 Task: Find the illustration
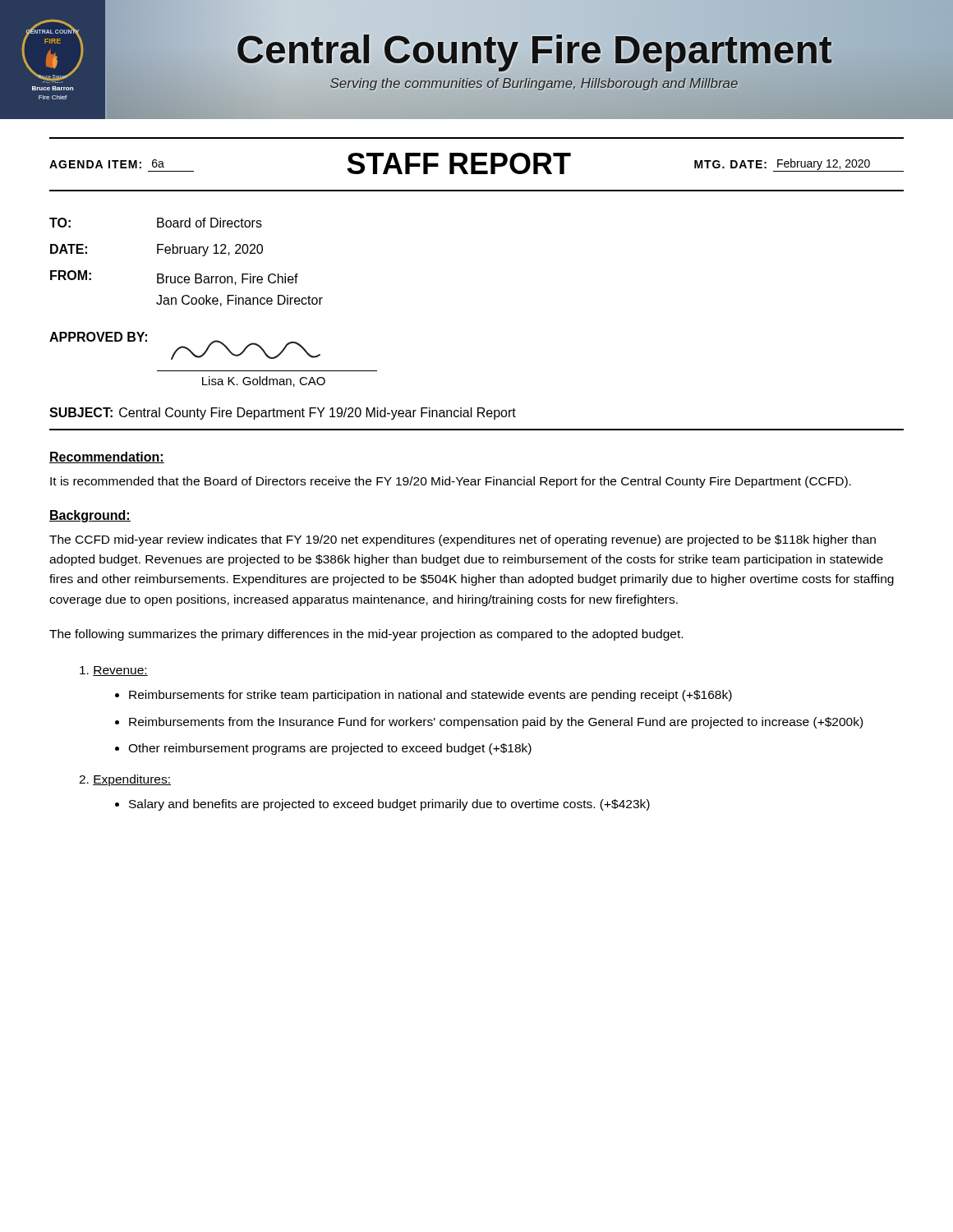point(476,60)
